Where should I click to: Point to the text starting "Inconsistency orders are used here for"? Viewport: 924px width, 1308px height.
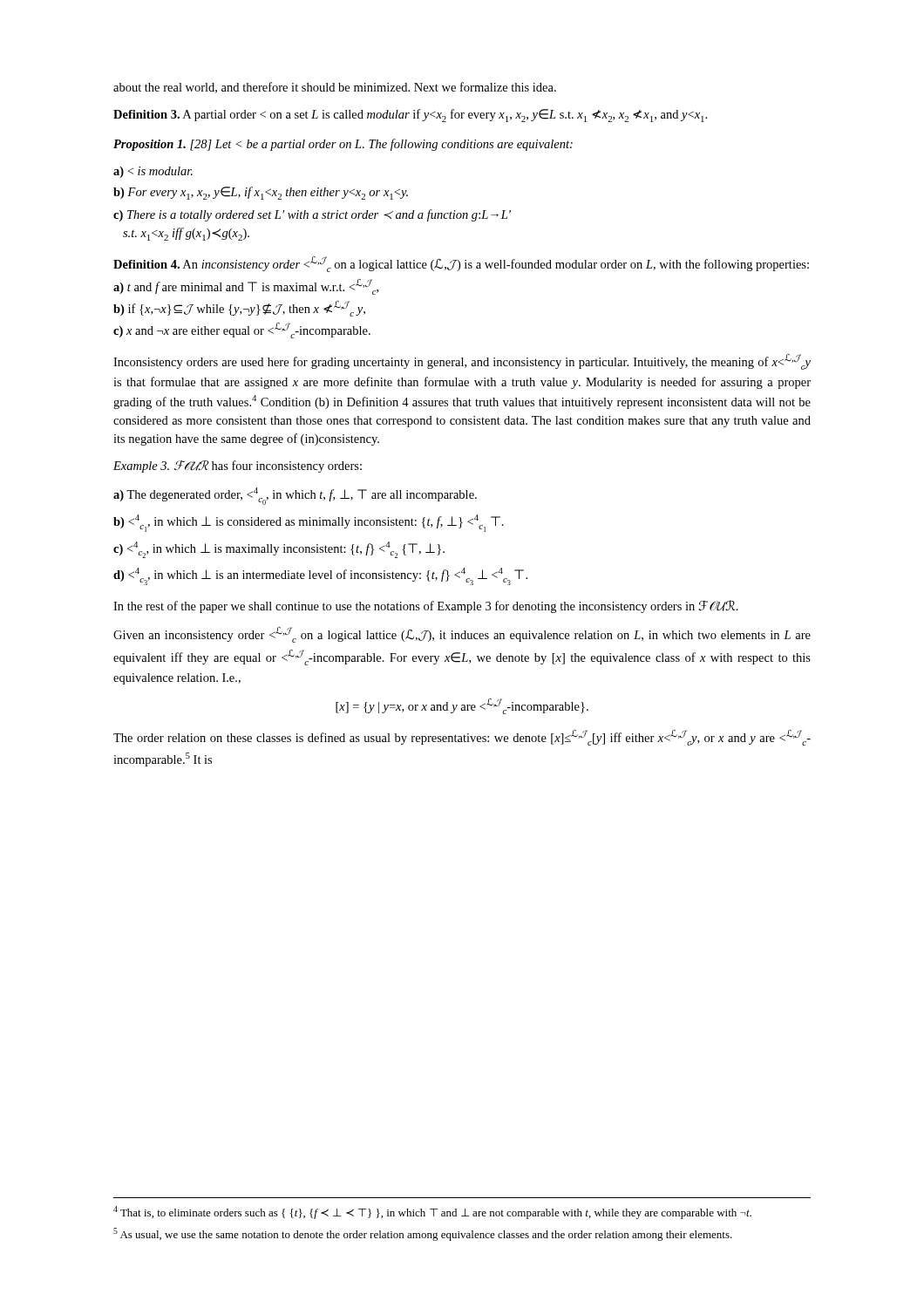[x=462, y=399]
